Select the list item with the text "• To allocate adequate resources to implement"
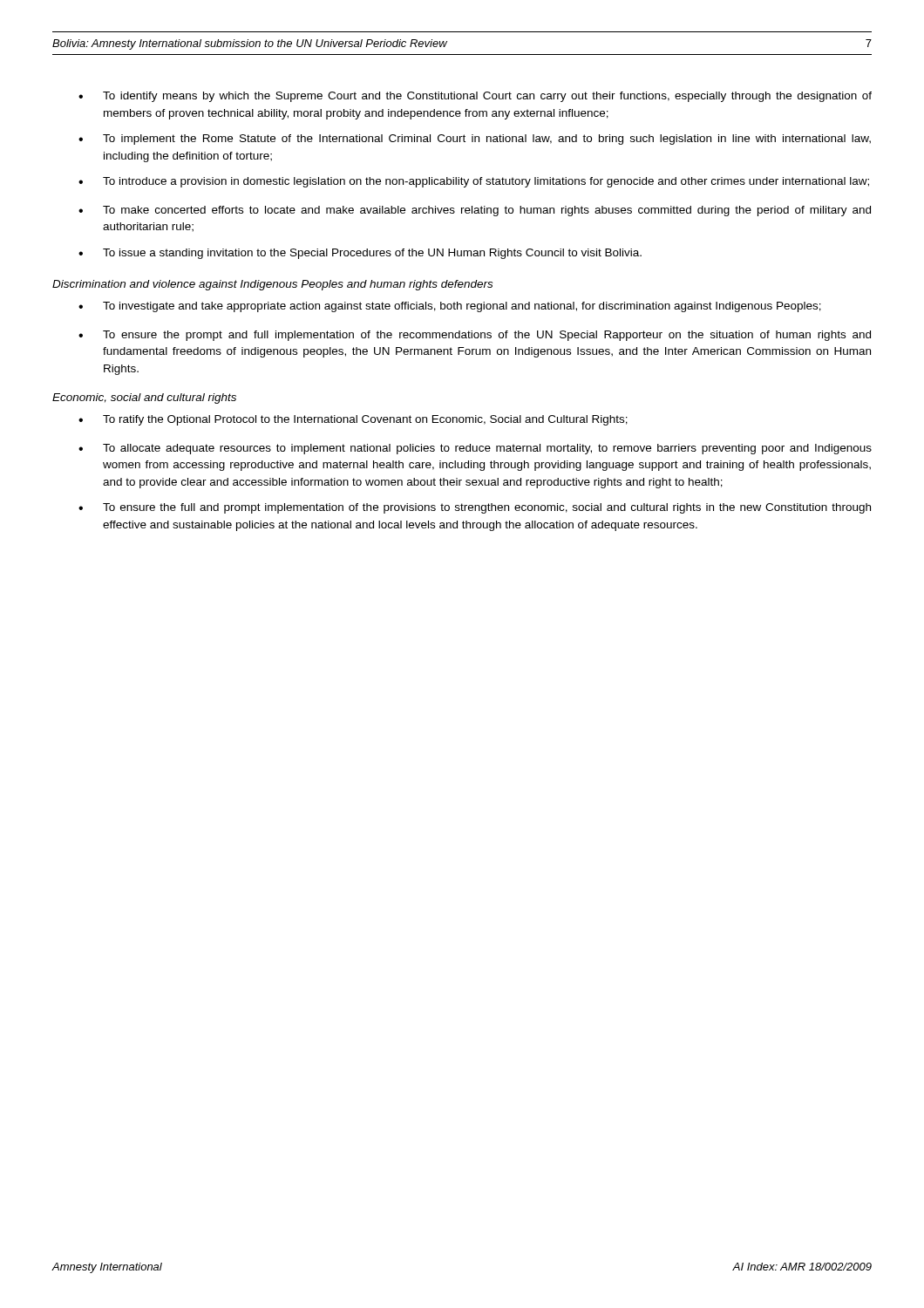This screenshot has width=924, height=1308. 475,465
